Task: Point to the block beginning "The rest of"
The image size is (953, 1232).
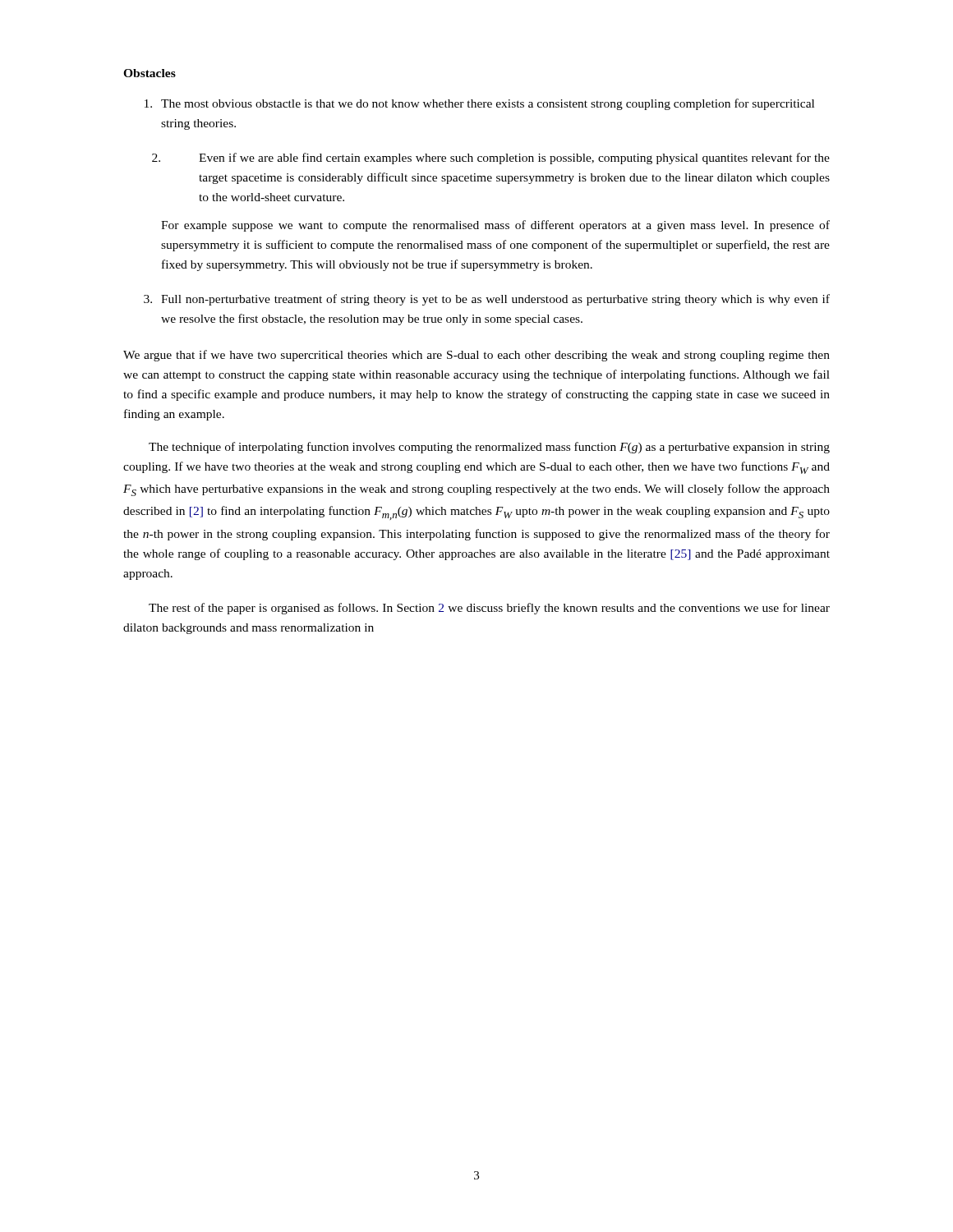Action: [476, 617]
